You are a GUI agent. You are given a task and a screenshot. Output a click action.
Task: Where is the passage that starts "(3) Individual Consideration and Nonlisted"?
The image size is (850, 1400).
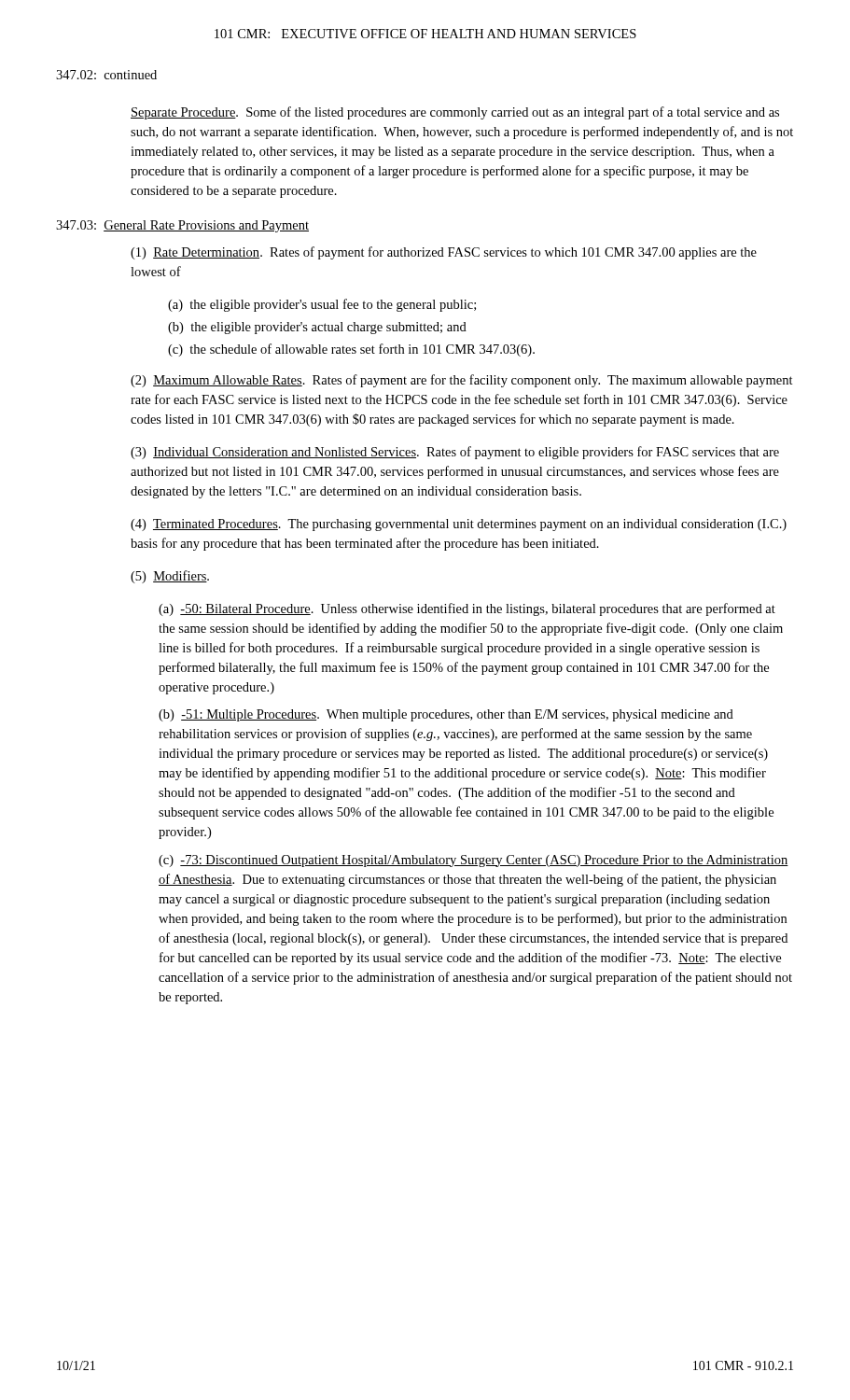pos(462,472)
